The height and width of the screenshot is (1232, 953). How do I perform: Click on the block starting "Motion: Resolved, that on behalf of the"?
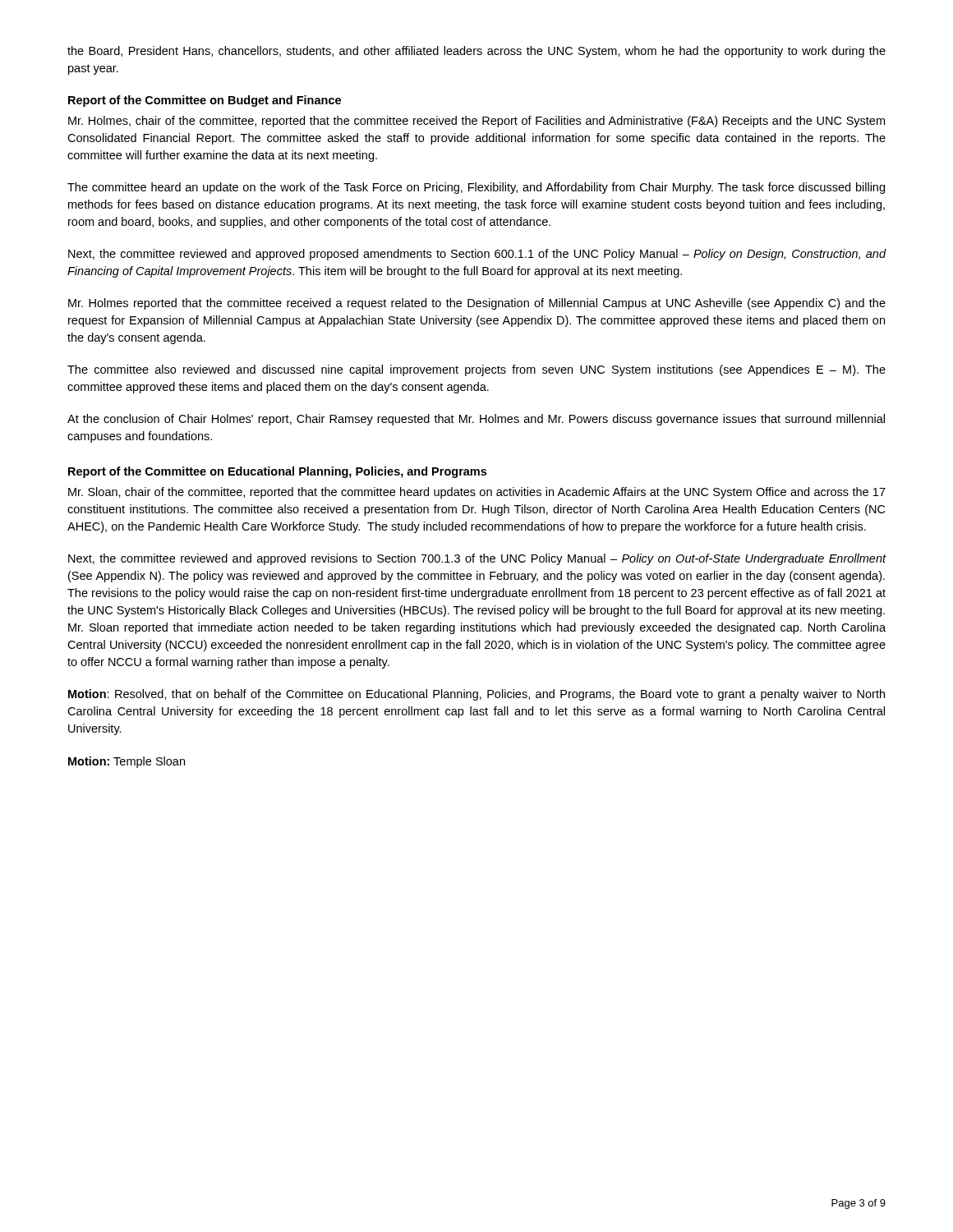476,712
